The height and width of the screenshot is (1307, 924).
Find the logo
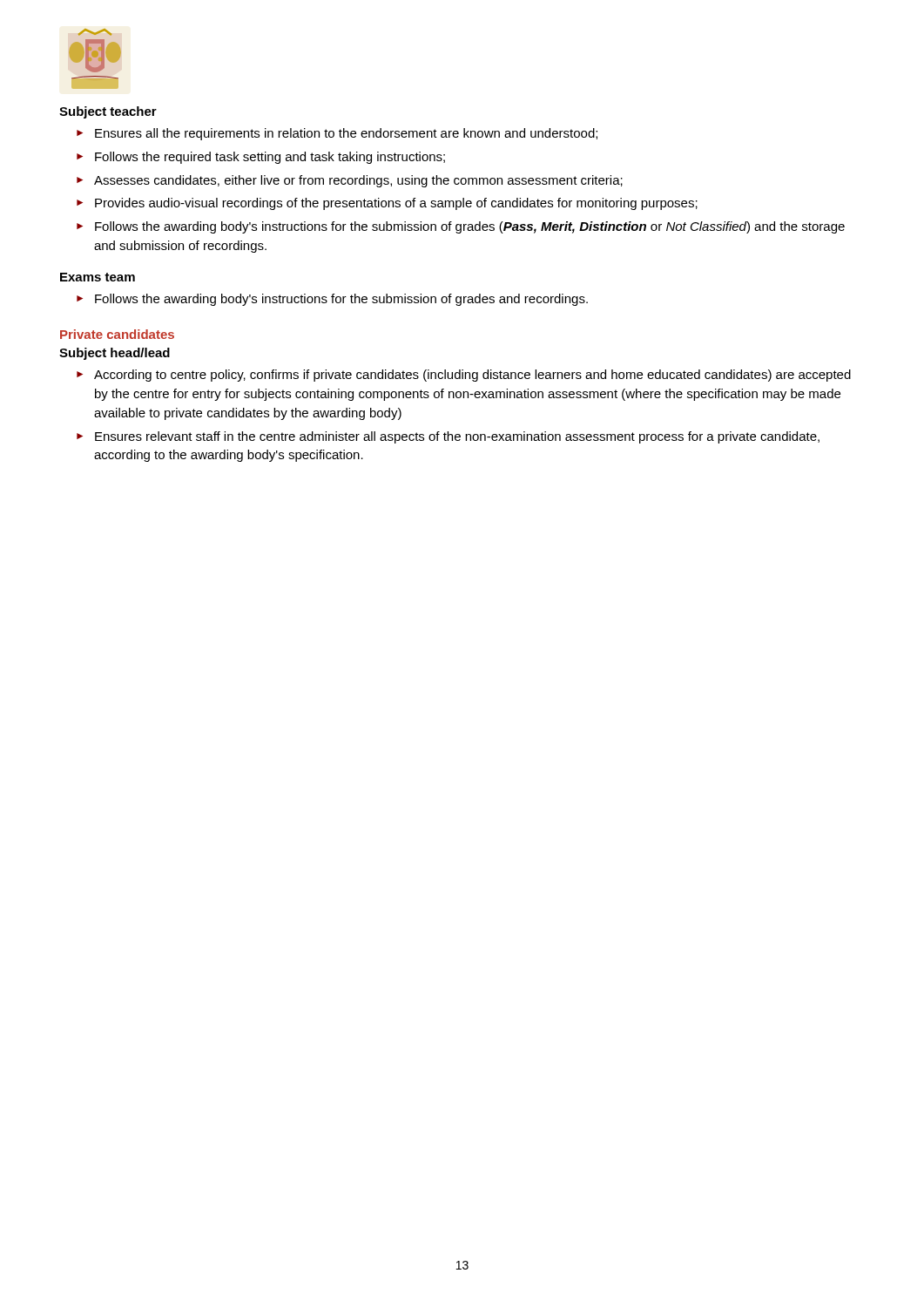[462, 61]
